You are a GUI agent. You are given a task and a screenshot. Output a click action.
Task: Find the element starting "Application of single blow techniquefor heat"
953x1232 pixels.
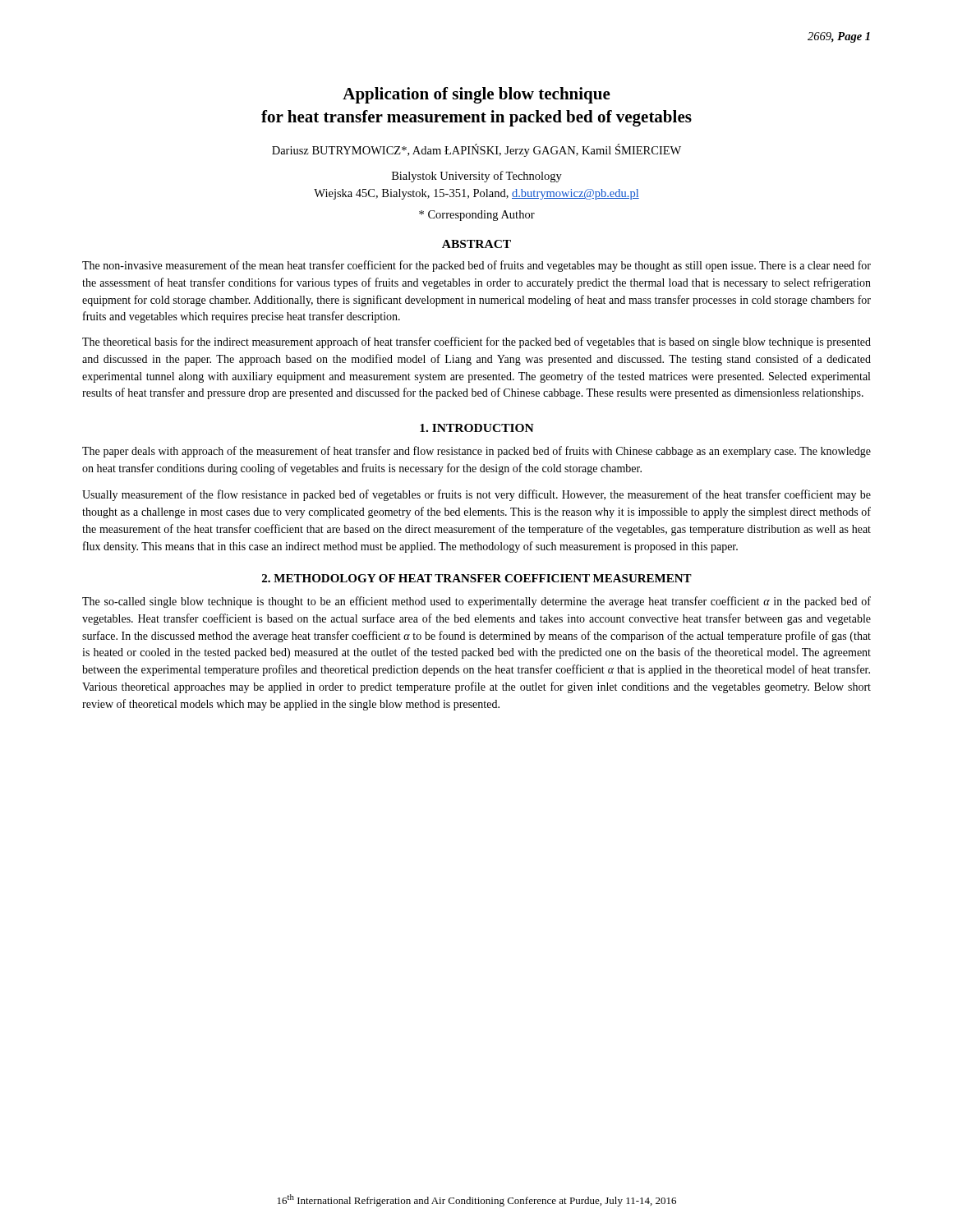(476, 105)
